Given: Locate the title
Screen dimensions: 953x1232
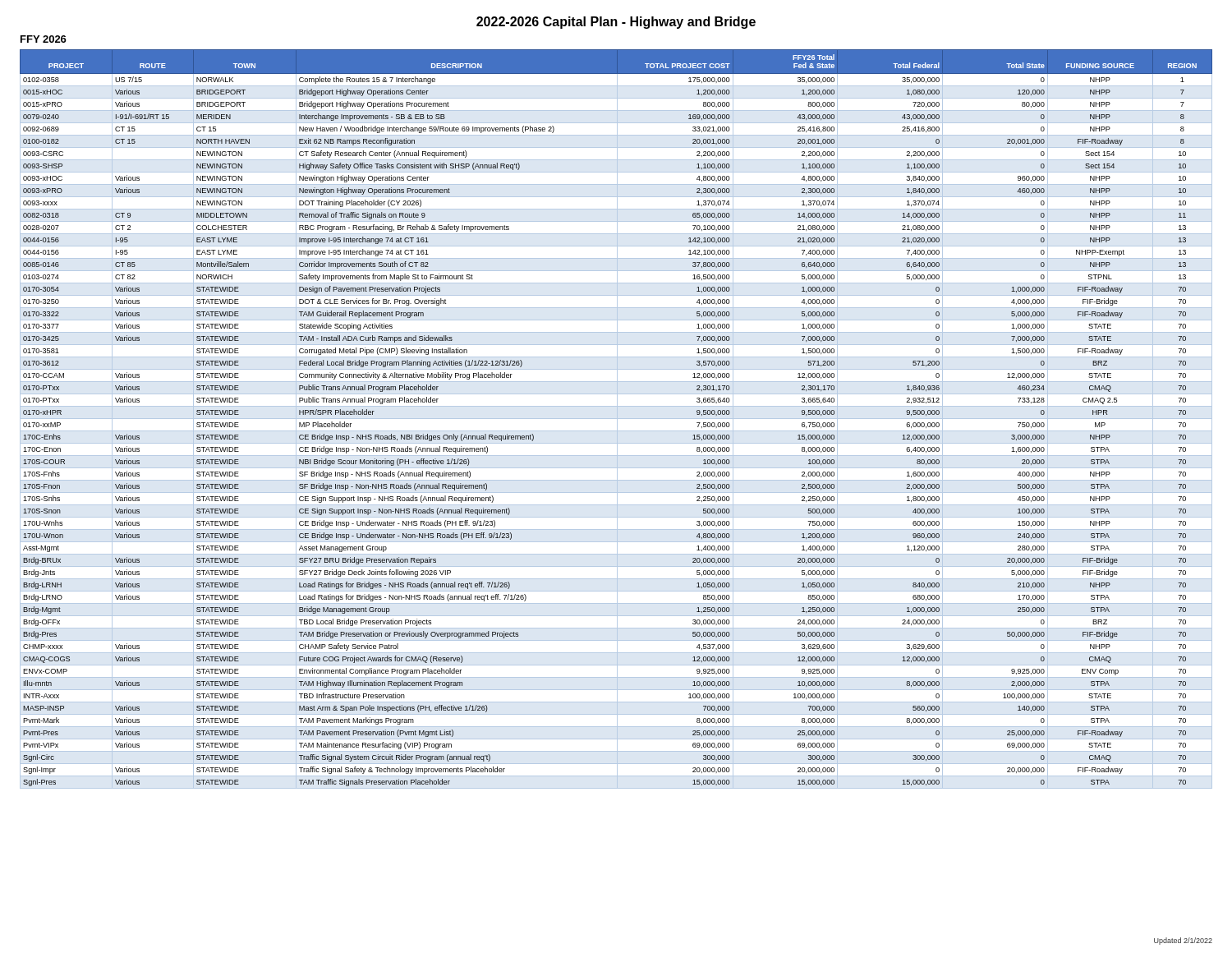Looking at the screenshot, I should [616, 22].
